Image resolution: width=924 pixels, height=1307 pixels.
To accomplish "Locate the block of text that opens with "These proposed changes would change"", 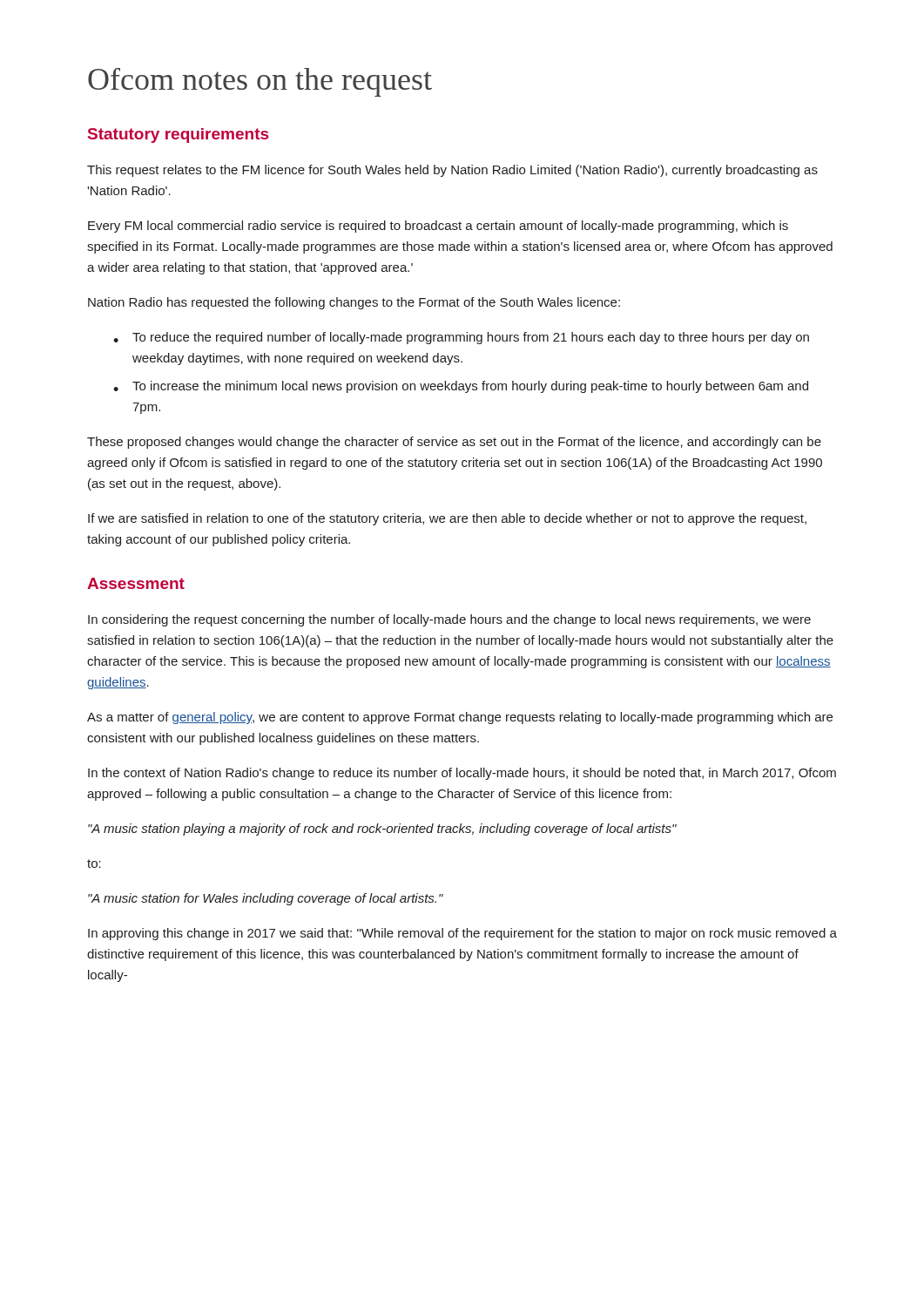I will (x=455, y=462).
